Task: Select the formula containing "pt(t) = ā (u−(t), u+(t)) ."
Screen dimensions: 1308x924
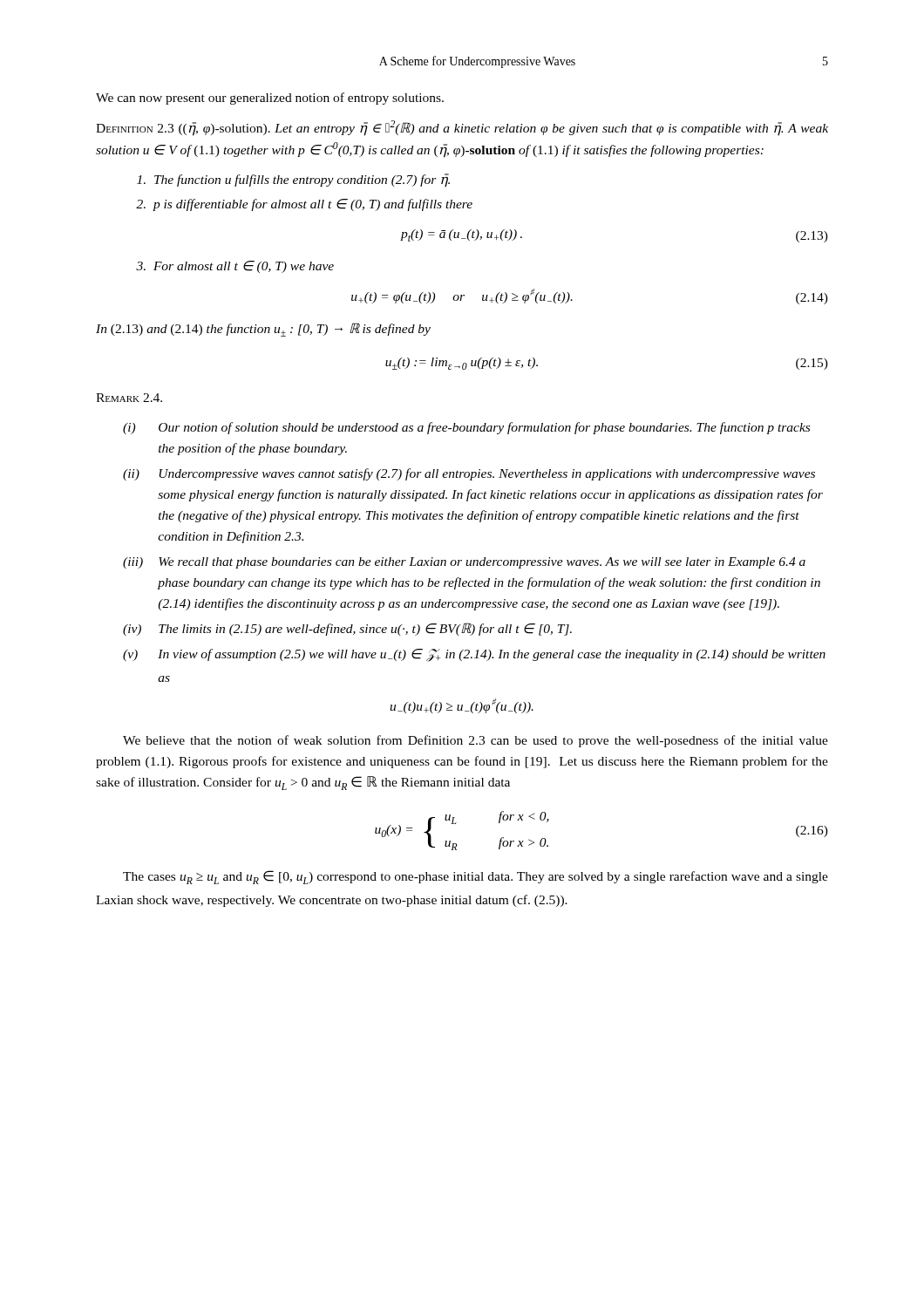Action: 454,236
